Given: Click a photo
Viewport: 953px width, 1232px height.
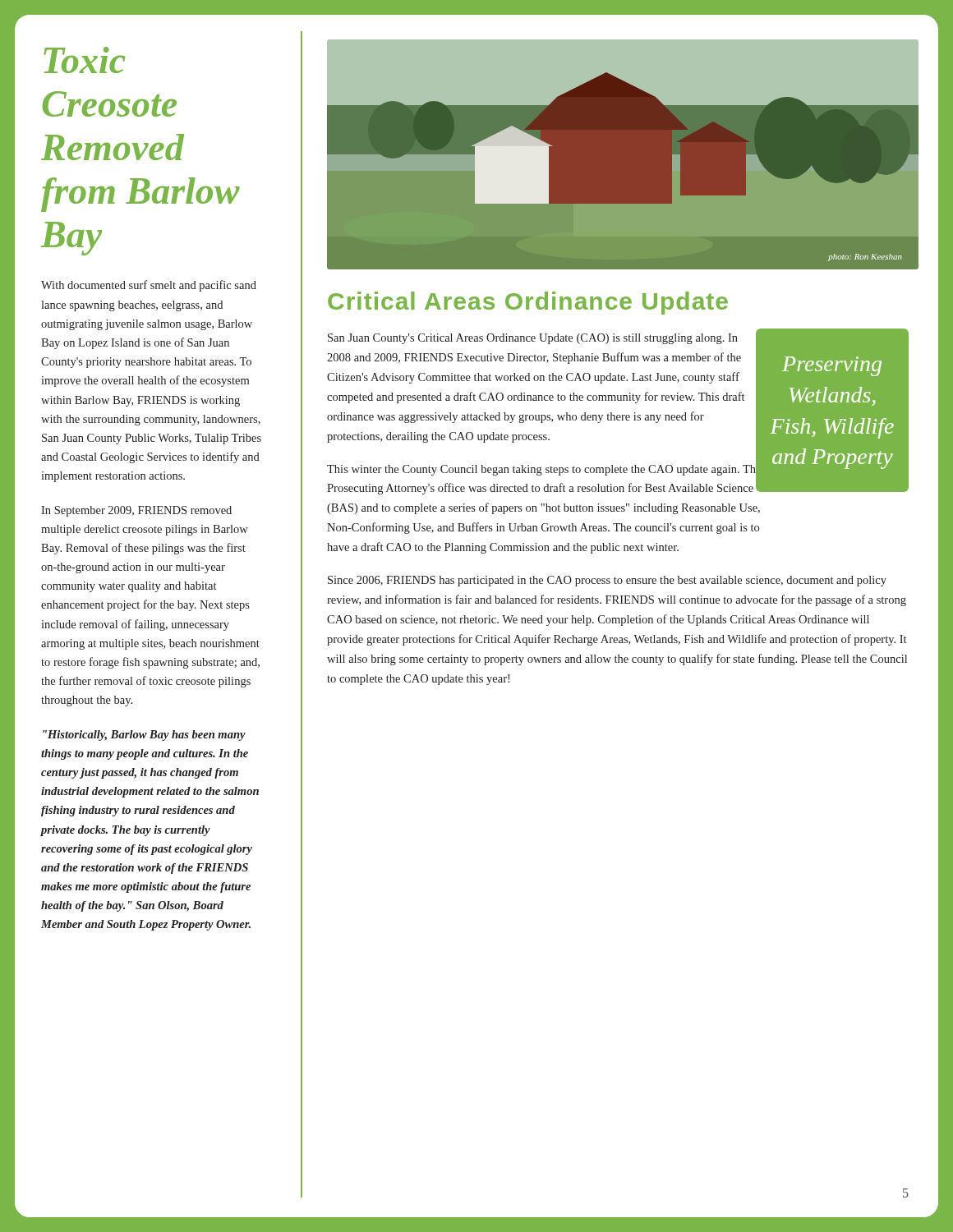Looking at the screenshot, I should pos(618,154).
